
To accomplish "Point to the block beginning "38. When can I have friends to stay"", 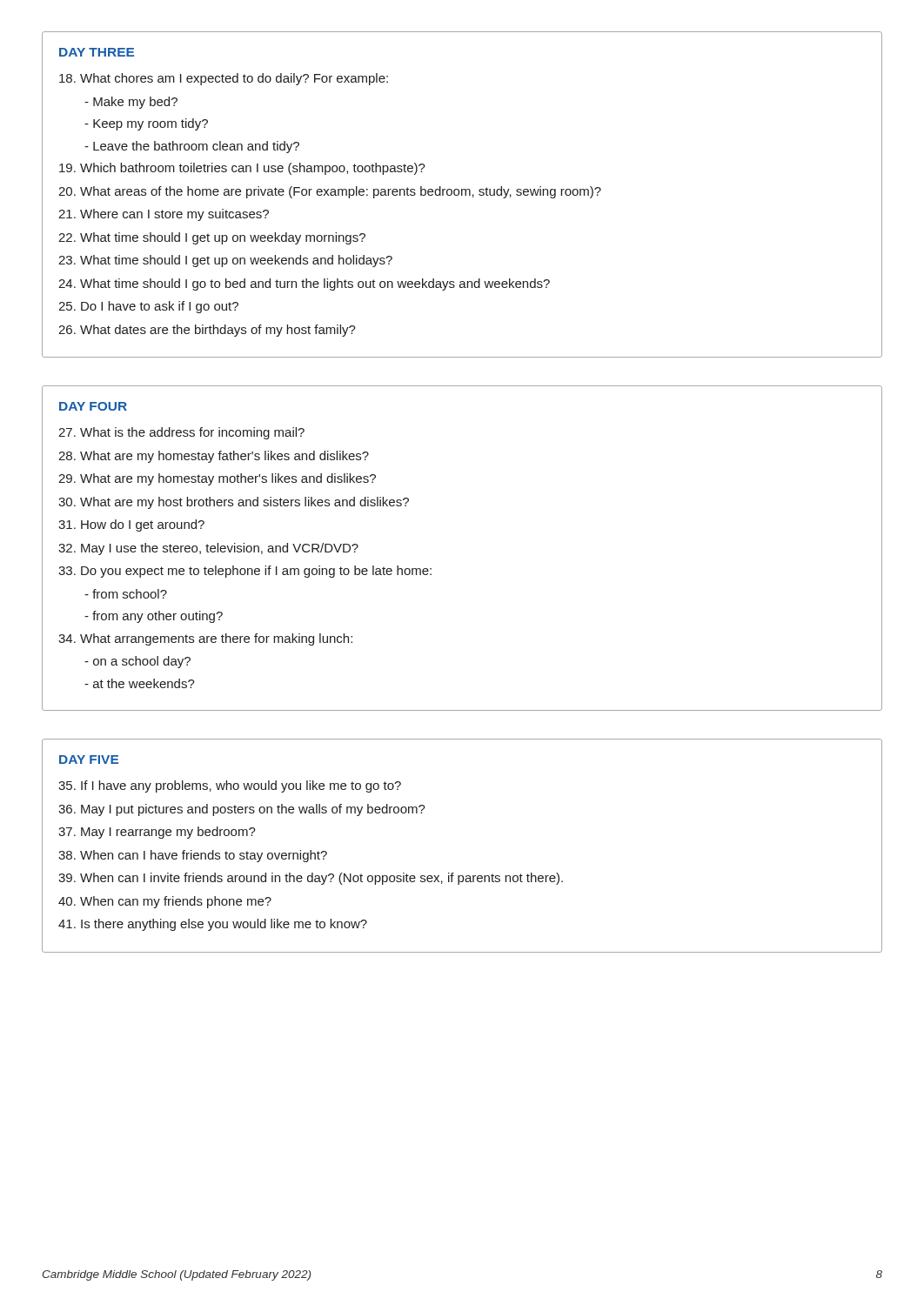I will tap(193, 854).
